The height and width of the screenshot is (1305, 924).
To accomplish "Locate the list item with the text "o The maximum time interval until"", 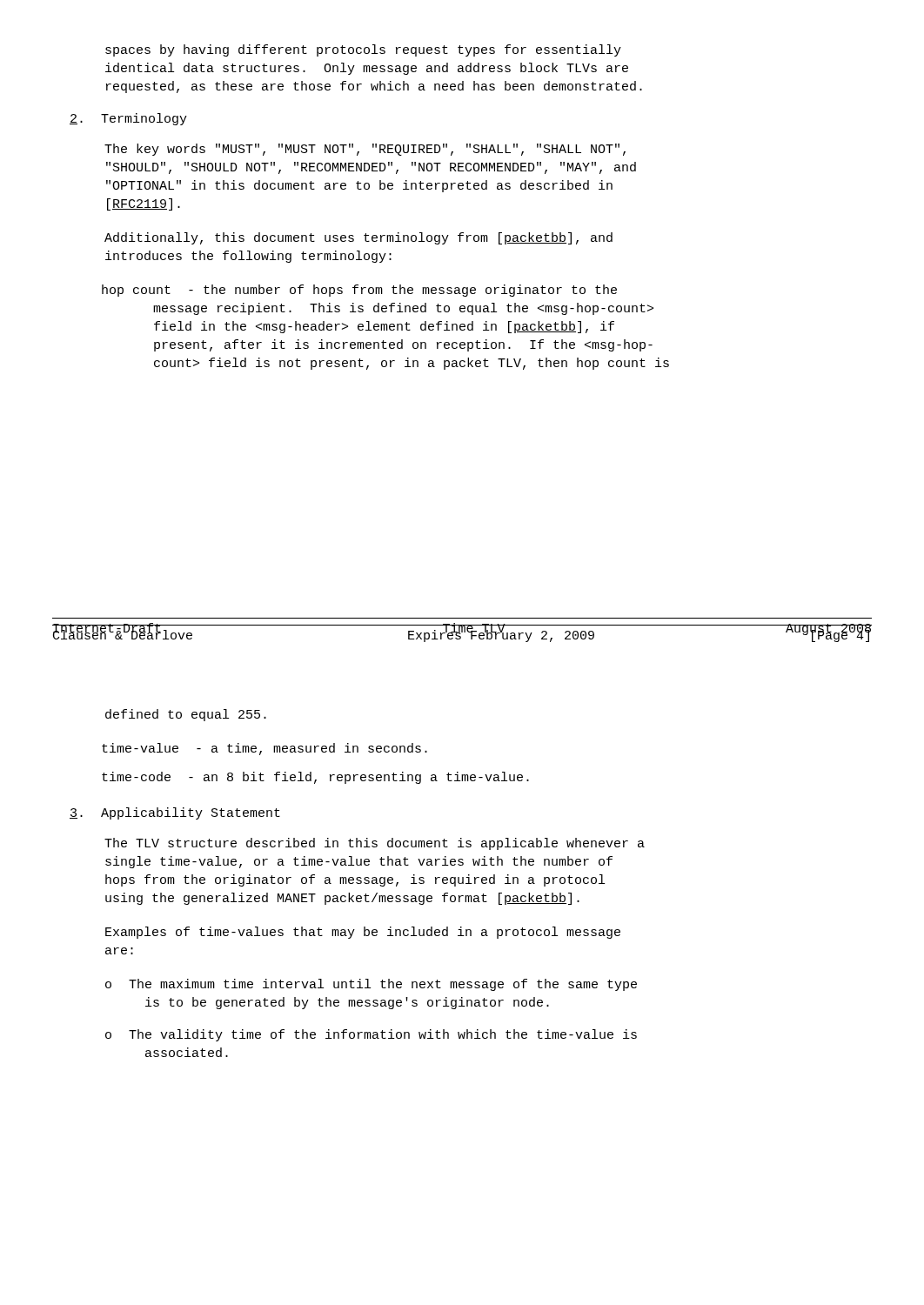I will pos(371,994).
